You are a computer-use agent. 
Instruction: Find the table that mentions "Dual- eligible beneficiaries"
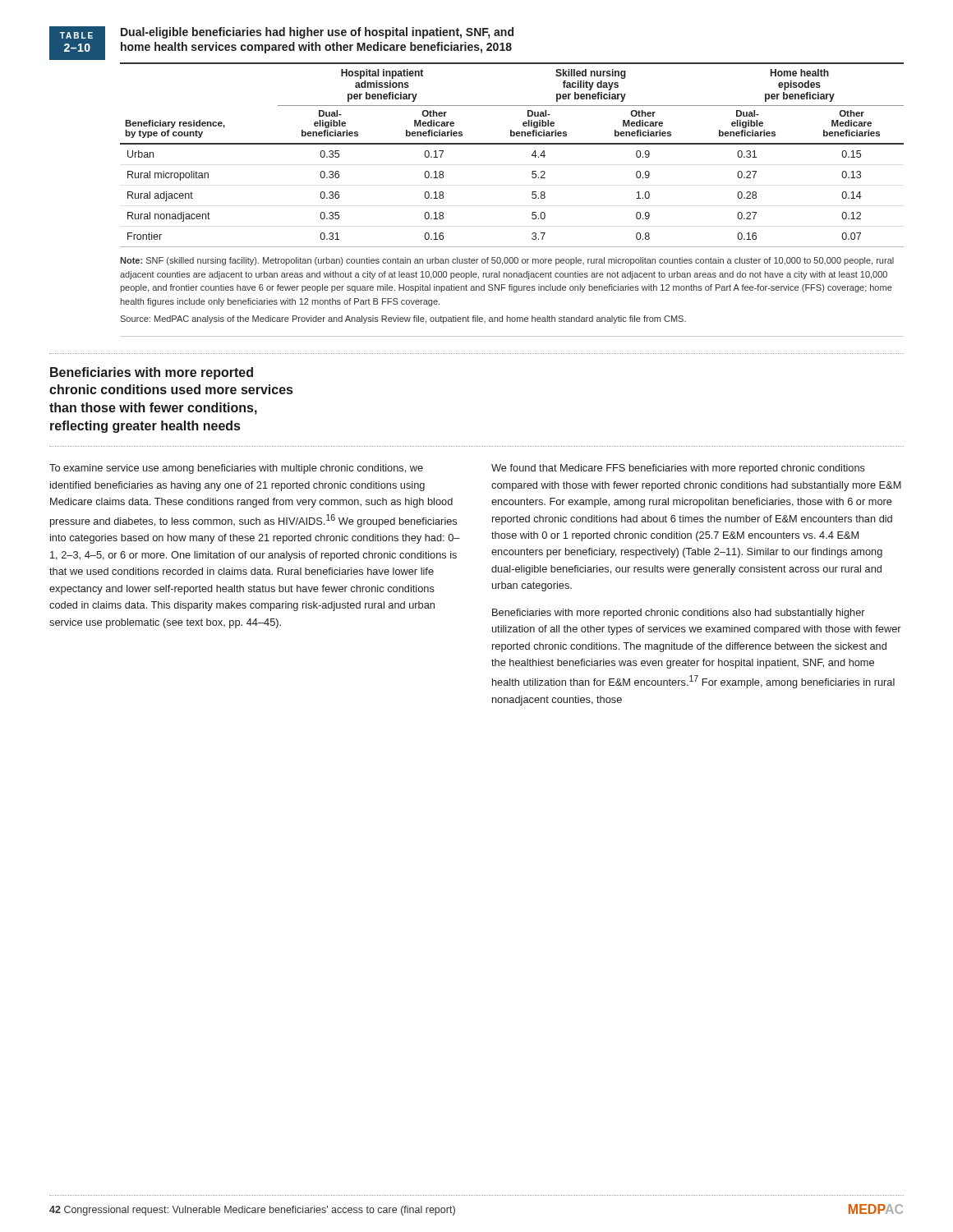pyautogui.click(x=476, y=181)
